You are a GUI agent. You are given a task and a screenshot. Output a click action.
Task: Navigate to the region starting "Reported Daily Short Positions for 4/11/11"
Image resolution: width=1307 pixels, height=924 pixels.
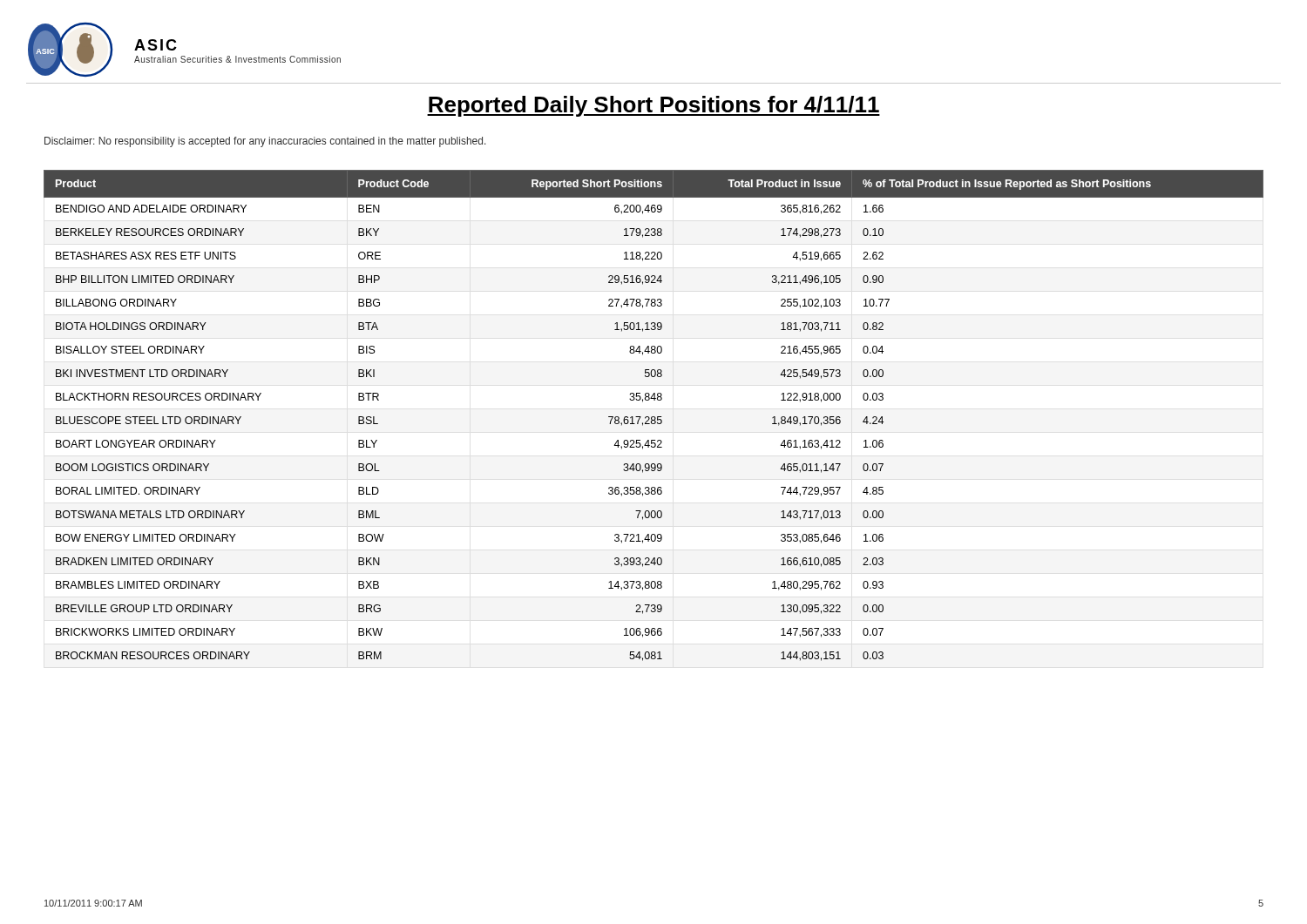654,105
